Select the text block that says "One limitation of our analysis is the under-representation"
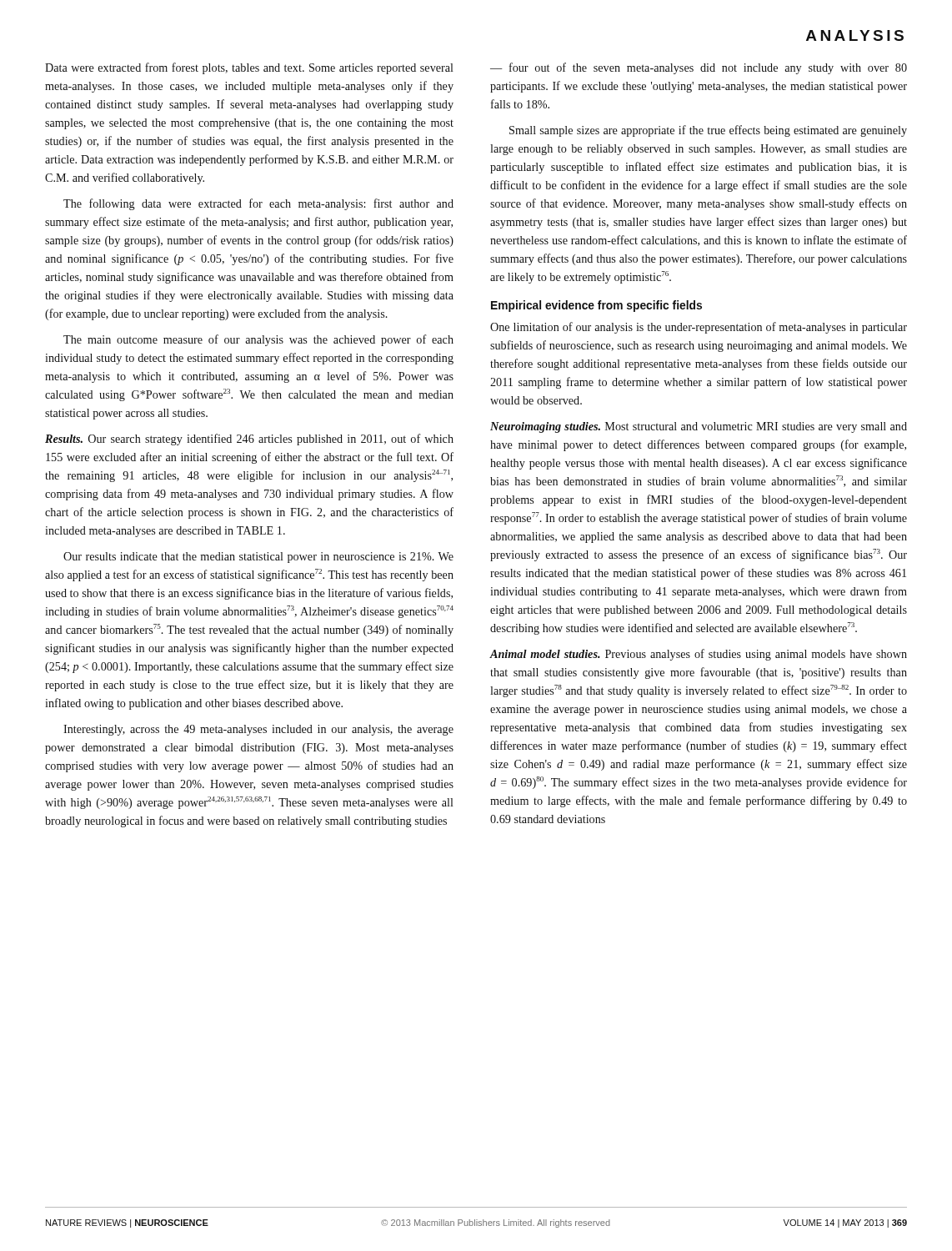Image resolution: width=952 pixels, height=1251 pixels. (699, 364)
